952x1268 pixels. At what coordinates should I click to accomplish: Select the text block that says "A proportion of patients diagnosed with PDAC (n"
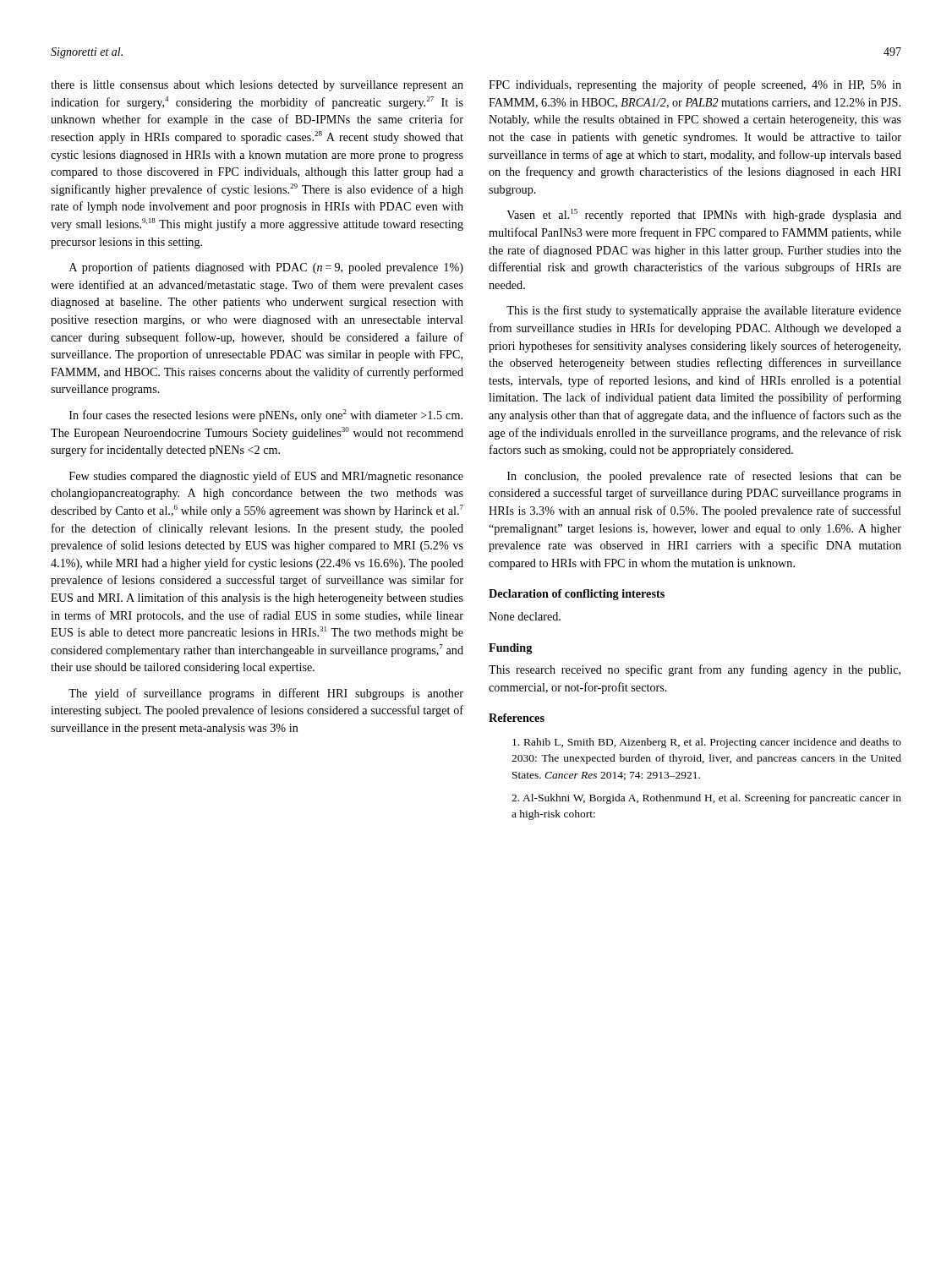point(257,329)
